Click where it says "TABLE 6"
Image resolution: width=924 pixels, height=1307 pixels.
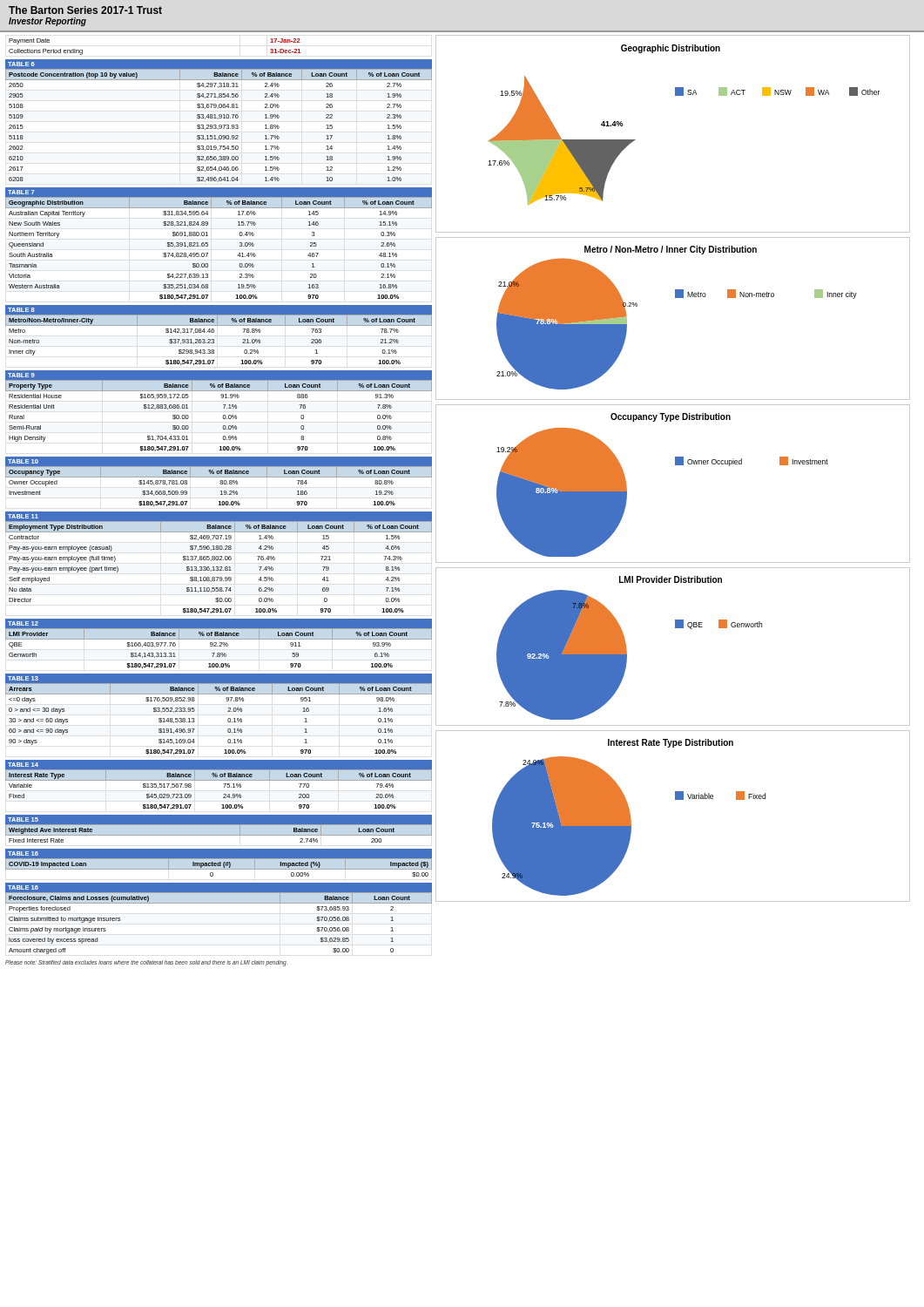(x=21, y=64)
